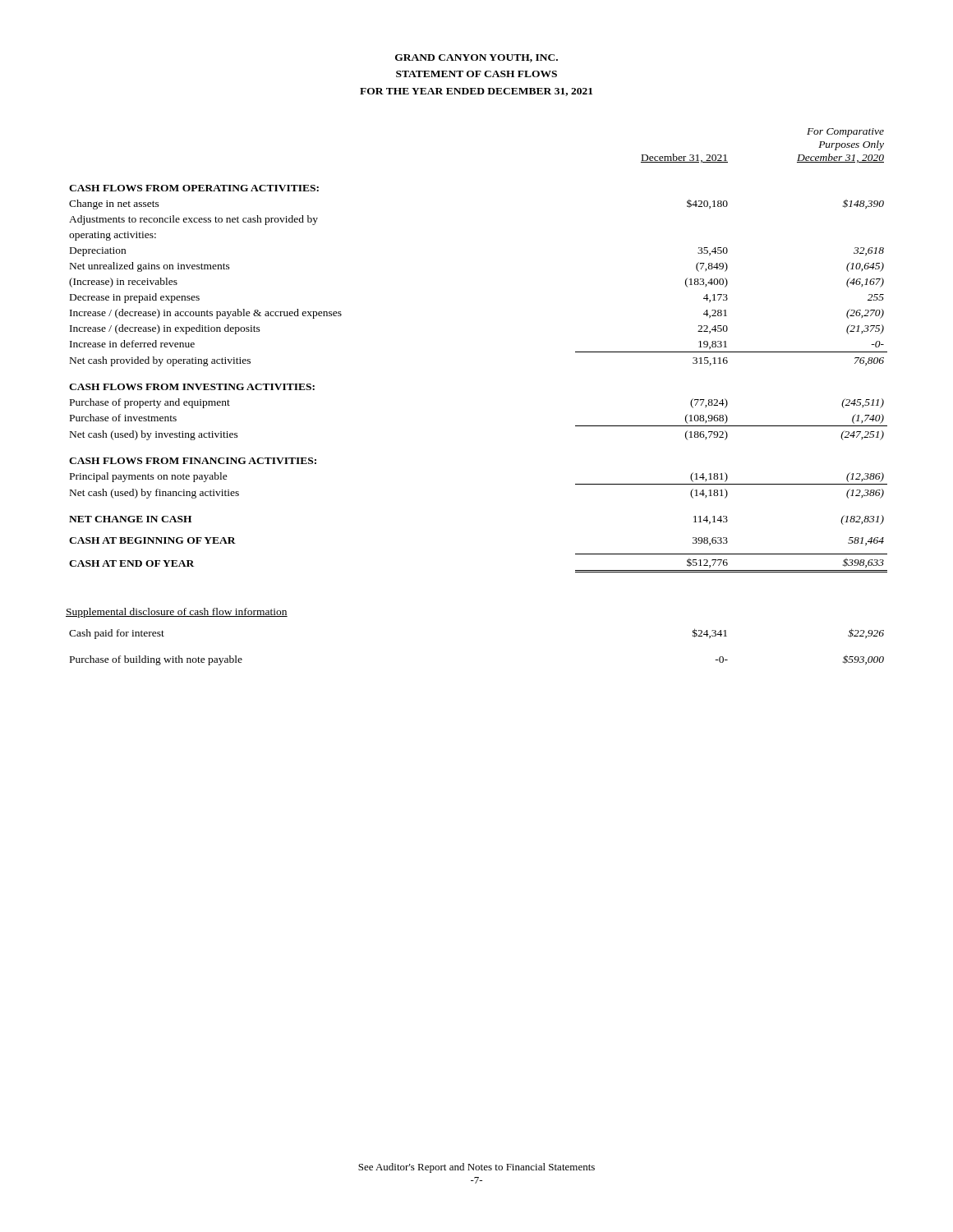
Task: Locate the text containing "Supplemental disclosure of cash flow information"
Action: [x=176, y=612]
